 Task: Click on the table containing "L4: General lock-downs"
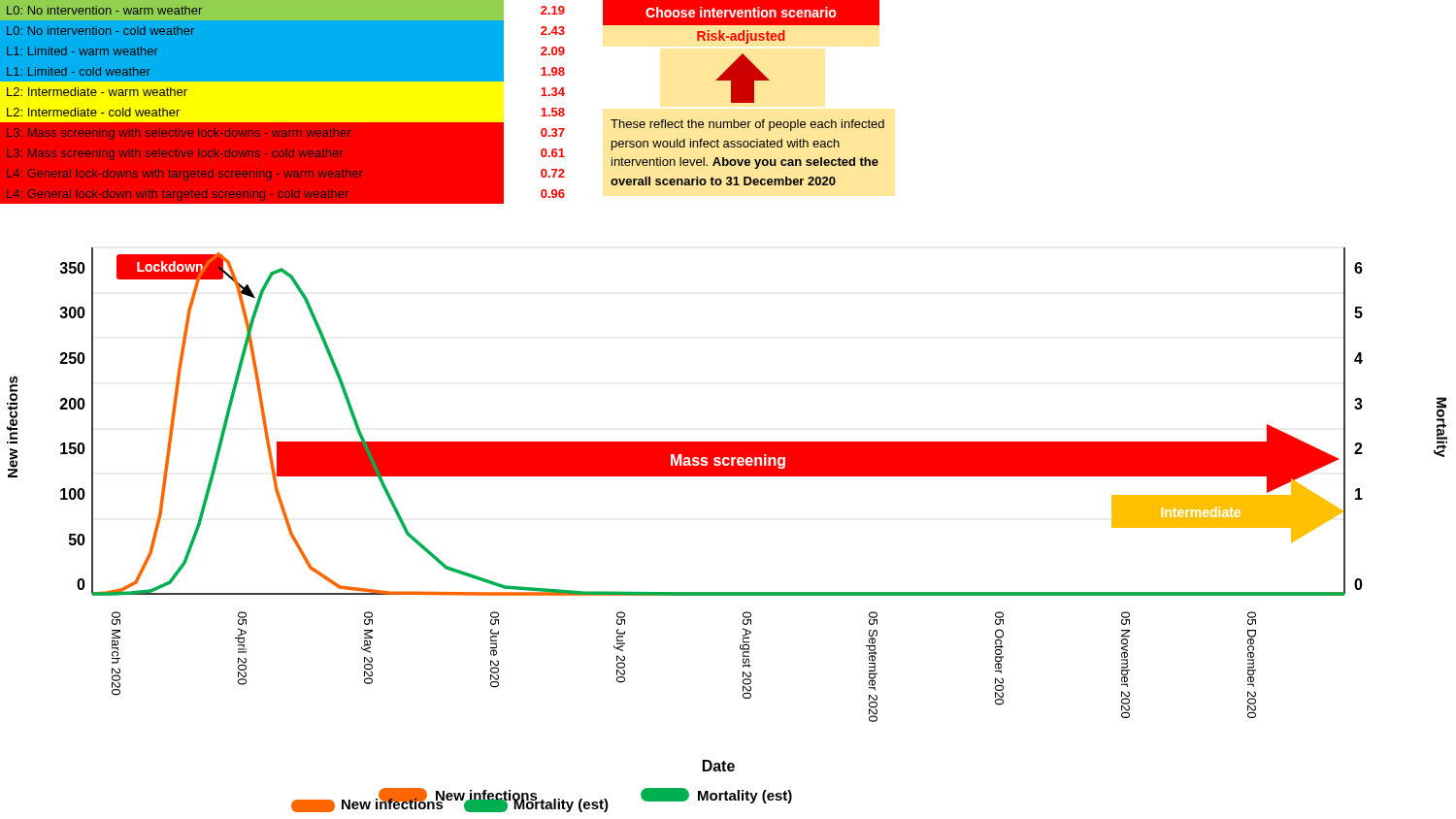301,102
